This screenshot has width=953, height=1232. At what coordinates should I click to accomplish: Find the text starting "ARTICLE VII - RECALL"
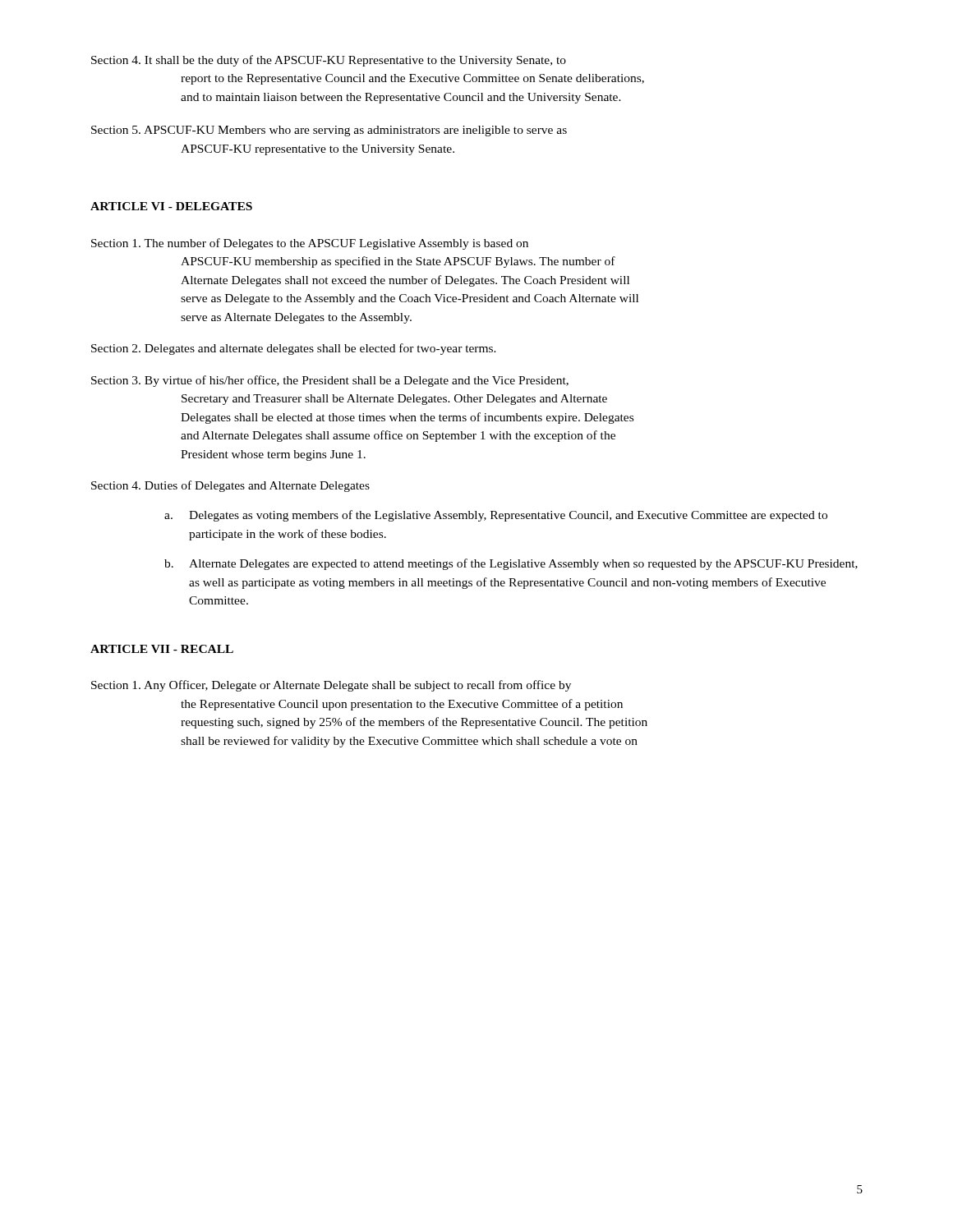[x=162, y=648]
